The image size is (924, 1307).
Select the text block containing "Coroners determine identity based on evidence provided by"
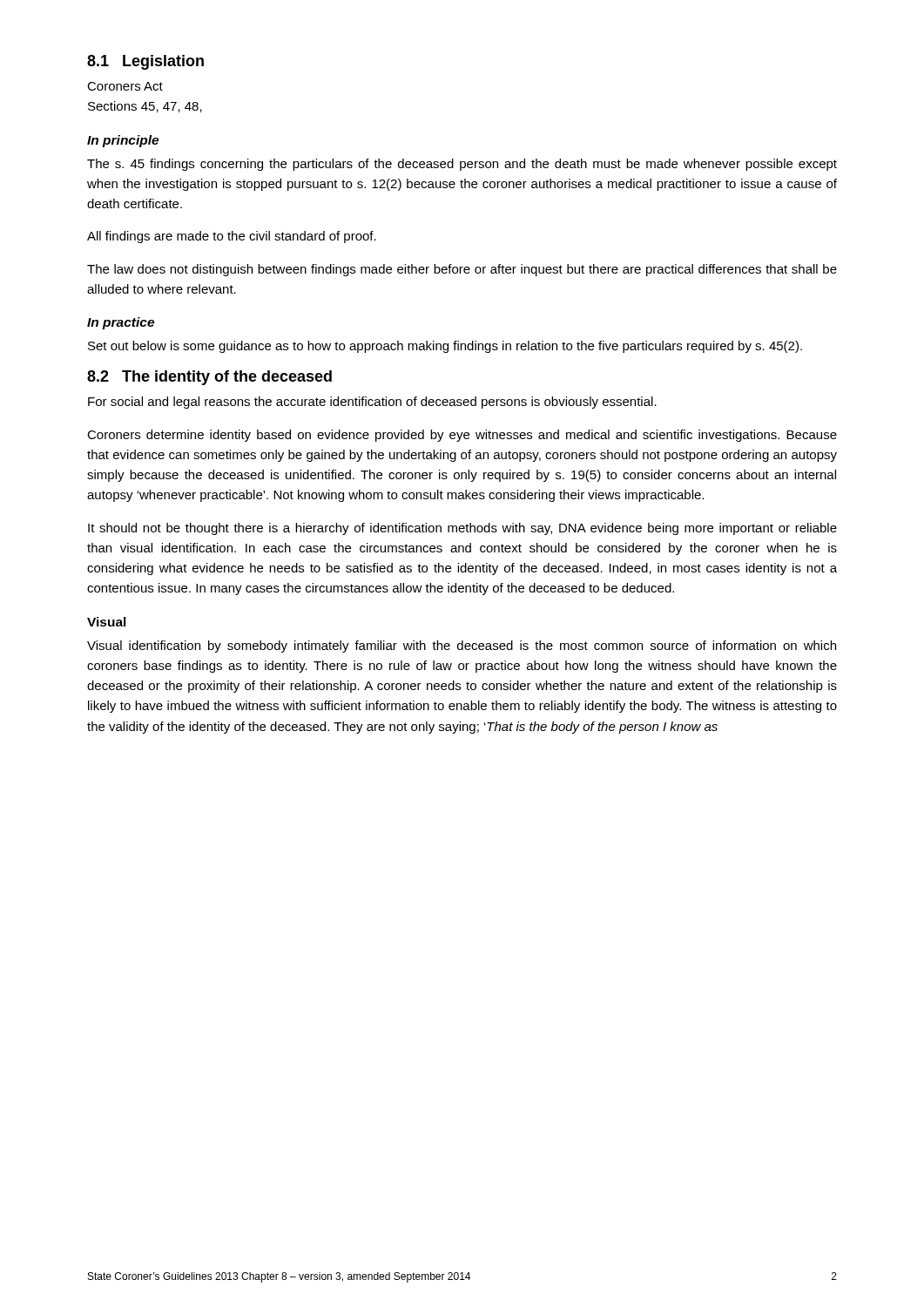tap(462, 464)
